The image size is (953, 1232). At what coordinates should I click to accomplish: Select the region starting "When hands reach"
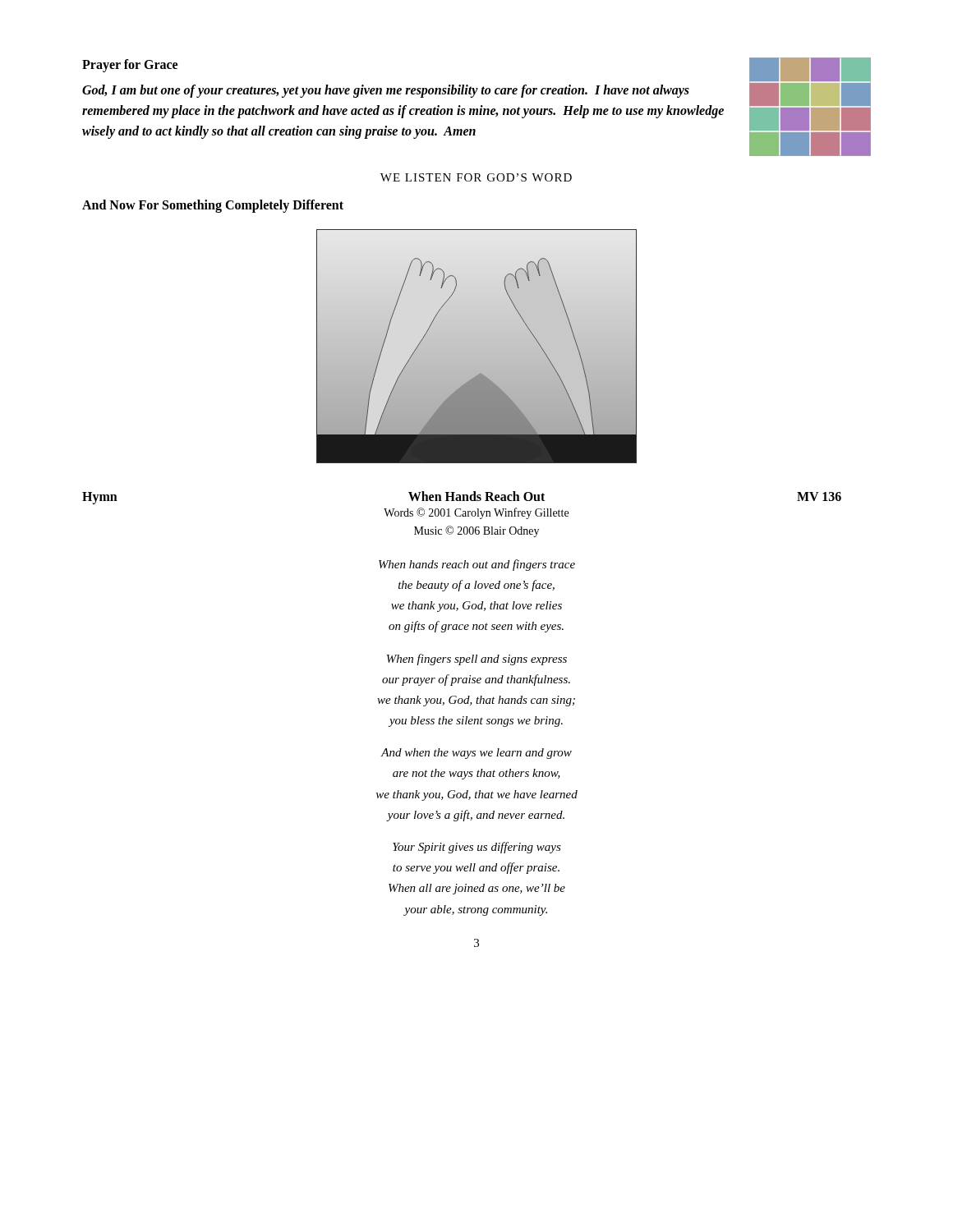coord(476,595)
